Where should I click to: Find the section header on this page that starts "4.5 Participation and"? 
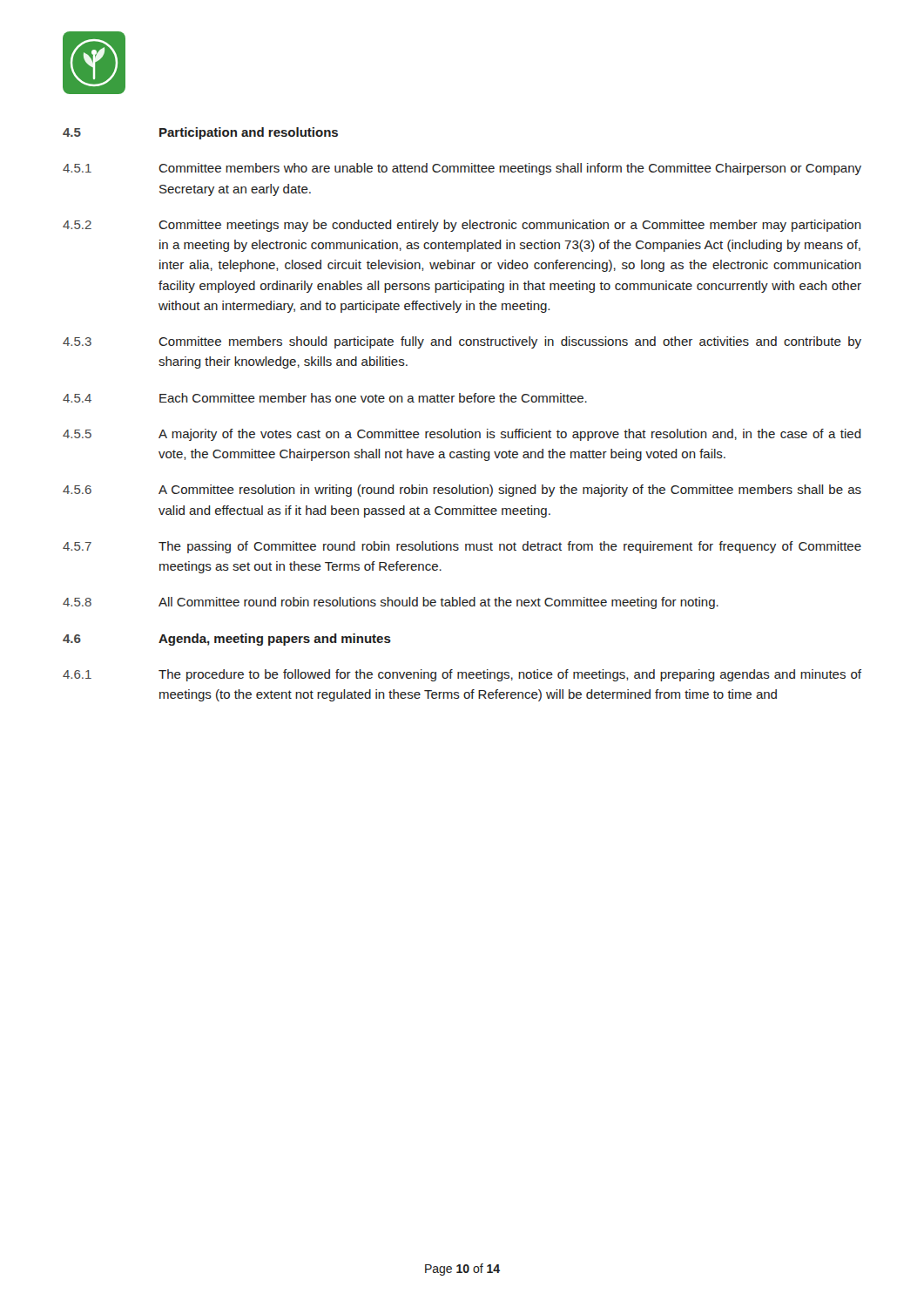200,133
